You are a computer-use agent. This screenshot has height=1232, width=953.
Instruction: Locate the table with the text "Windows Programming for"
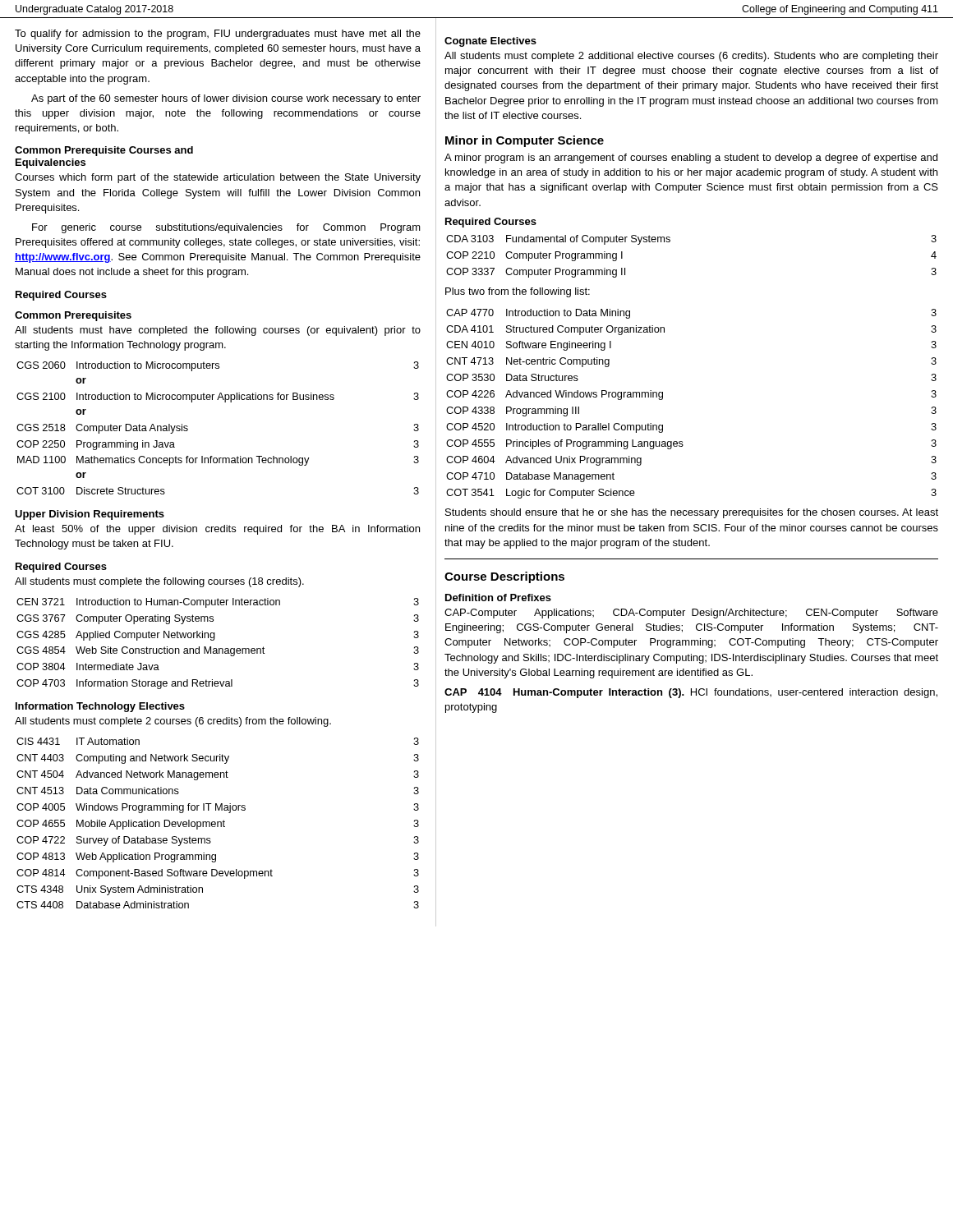pos(218,824)
